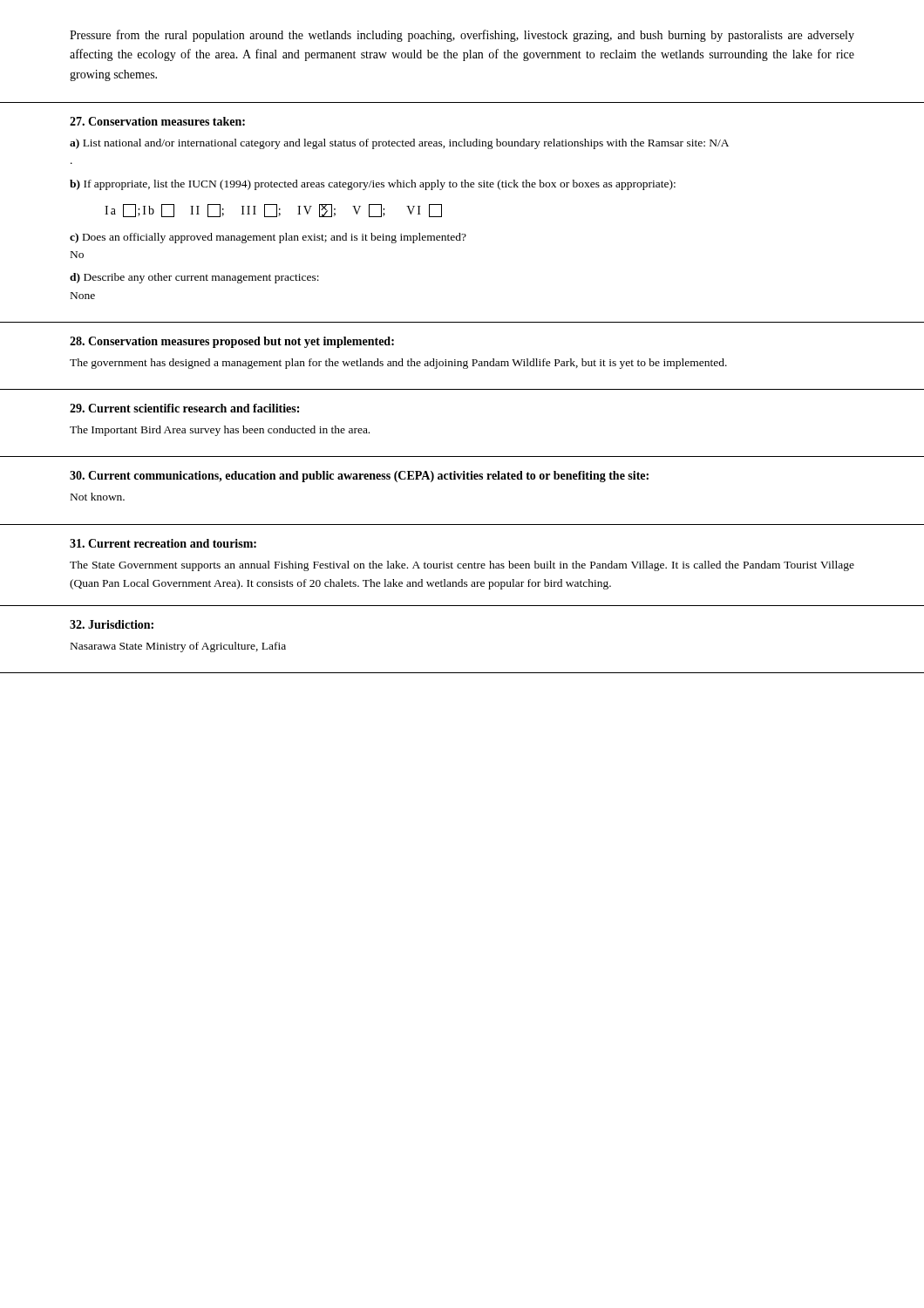Select the passage starting "d) Describe any other current management"

pyautogui.click(x=195, y=286)
